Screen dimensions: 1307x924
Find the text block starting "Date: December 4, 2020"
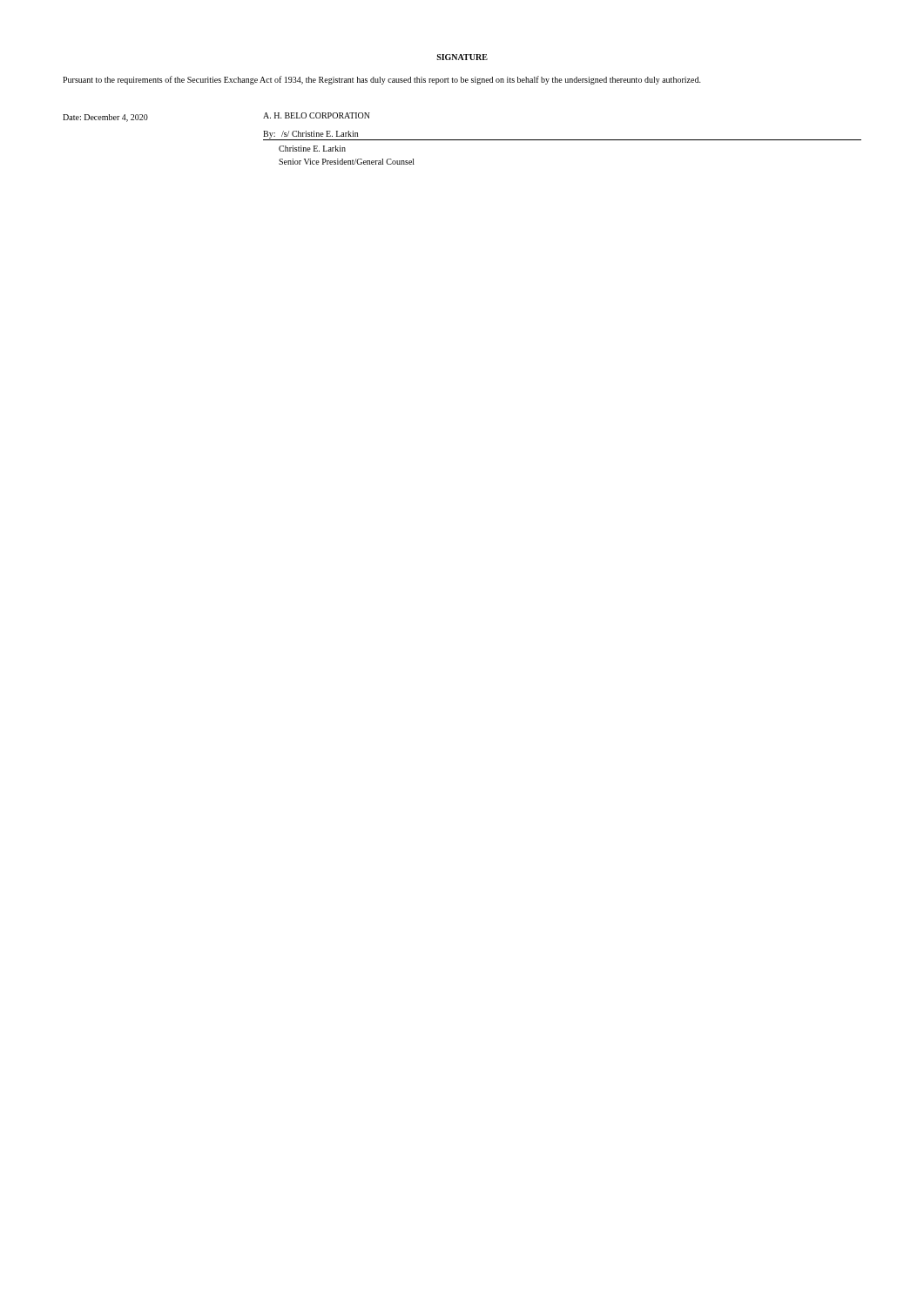(x=105, y=117)
